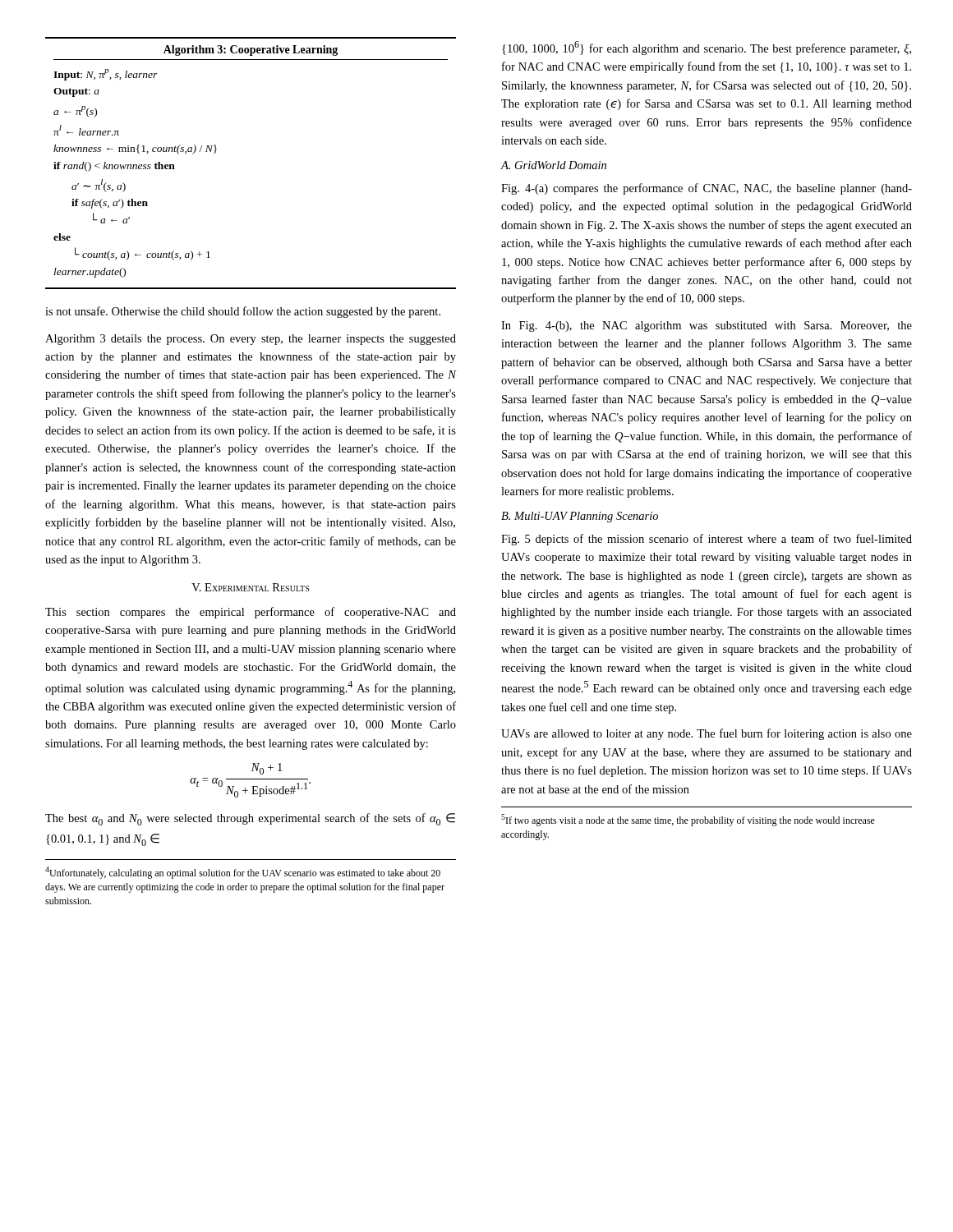
Task: Select the element starting "{100, 1000, 106} for each algorithm and"
Action: [707, 94]
